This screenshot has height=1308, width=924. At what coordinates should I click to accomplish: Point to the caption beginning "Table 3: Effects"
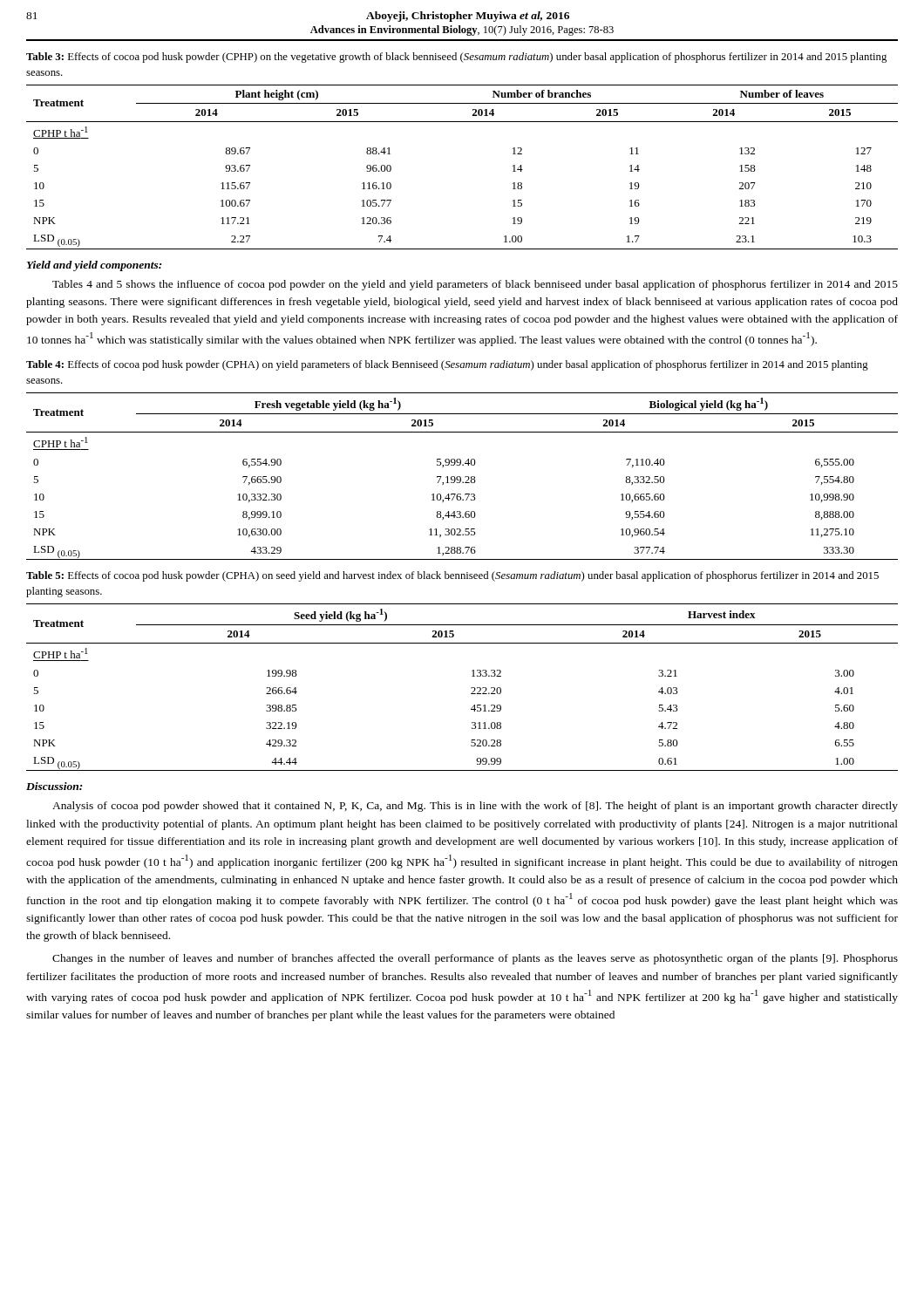point(456,64)
